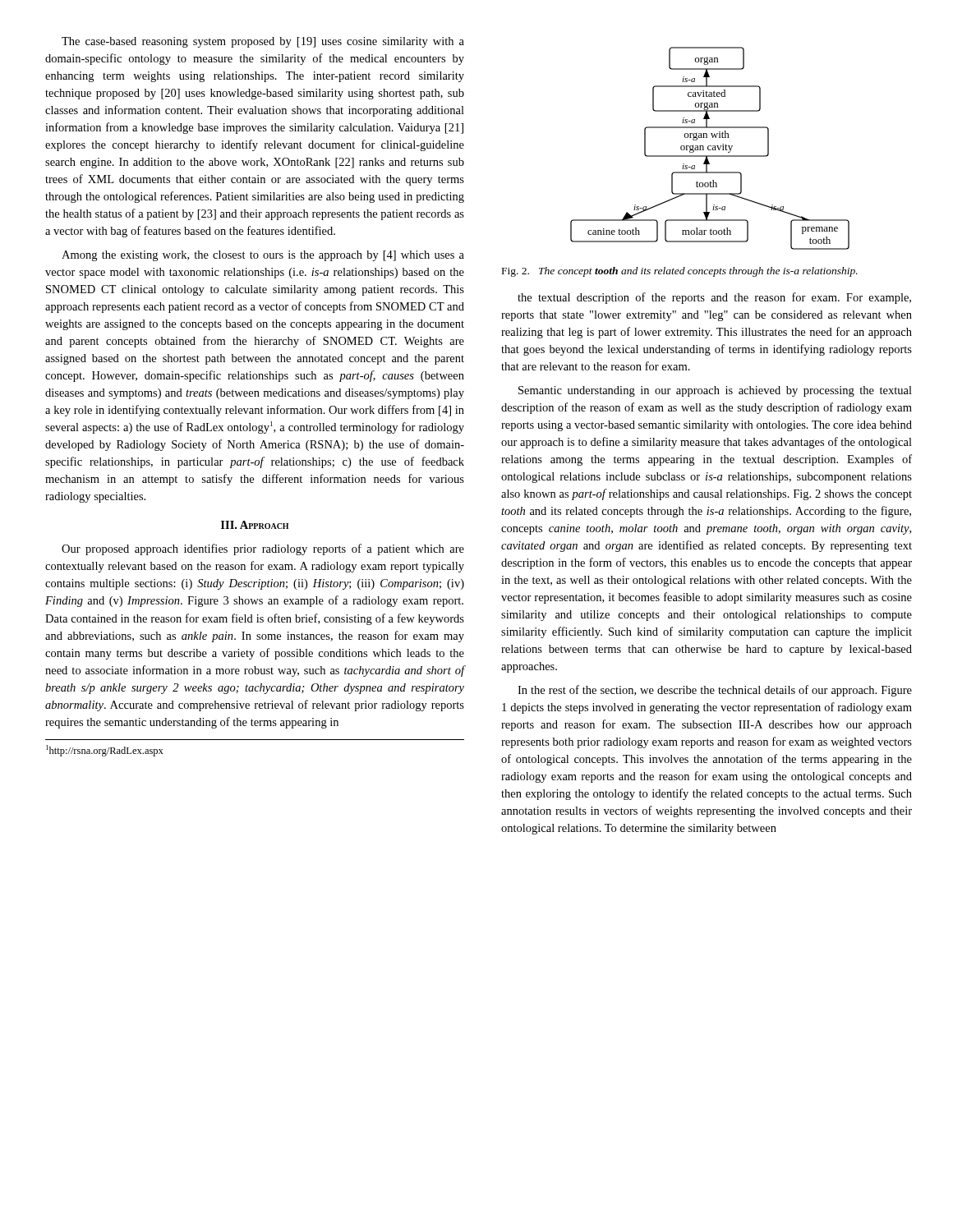The image size is (953, 1232).
Task: Find the element starting "III. Approach"
Action: click(x=255, y=525)
